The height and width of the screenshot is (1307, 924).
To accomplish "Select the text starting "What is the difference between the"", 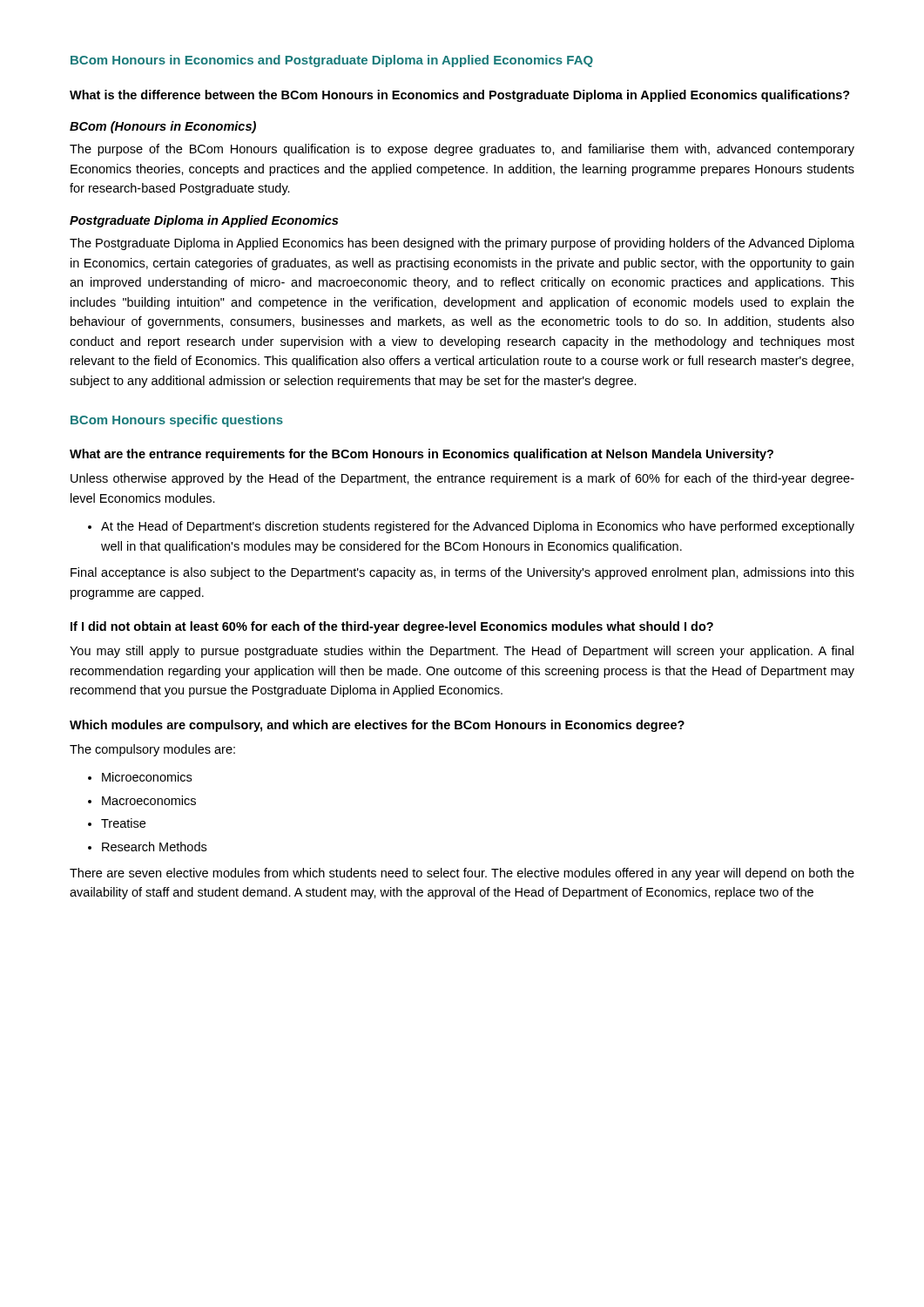I will (462, 95).
